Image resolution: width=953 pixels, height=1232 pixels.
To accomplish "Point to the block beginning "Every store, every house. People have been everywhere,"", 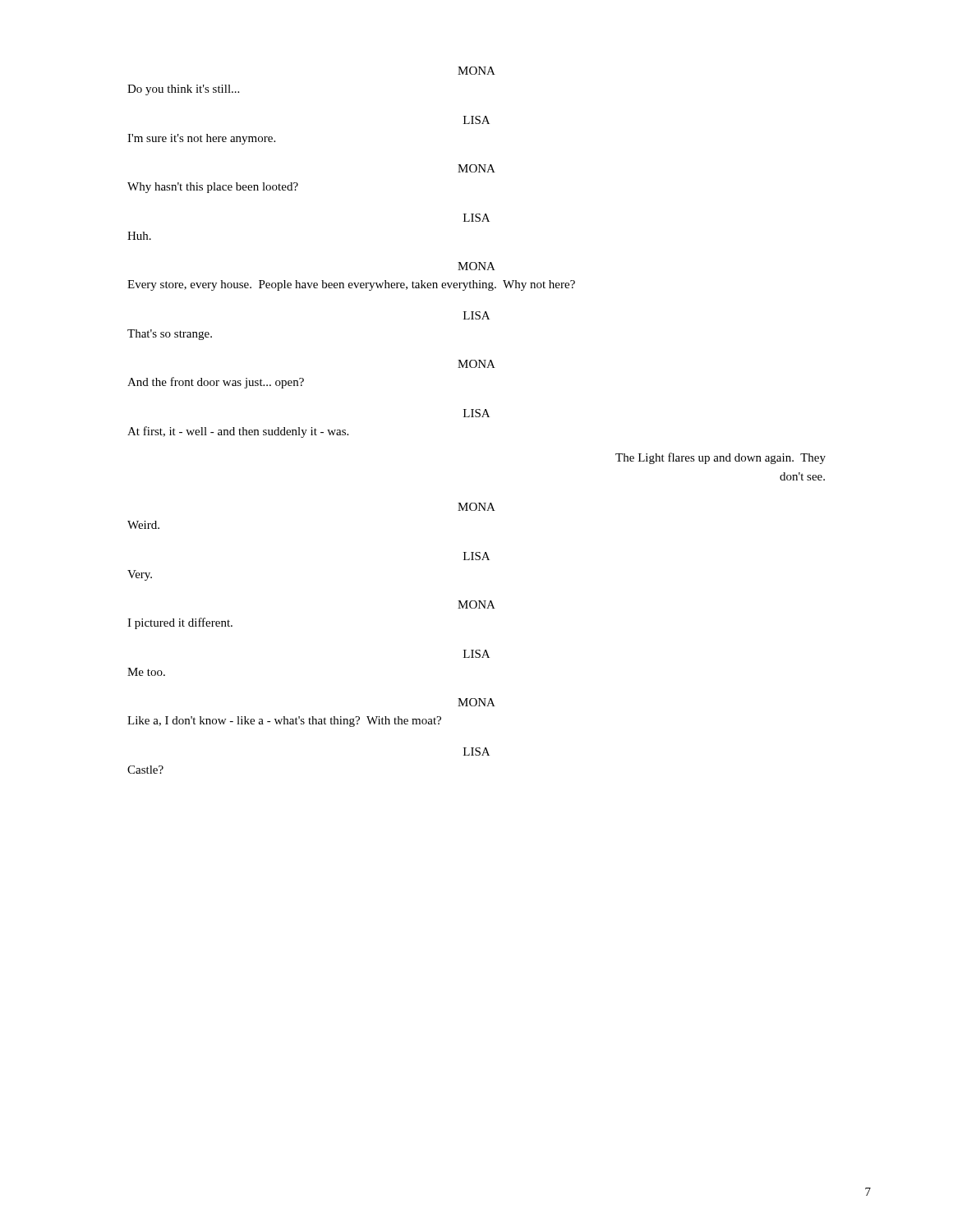I will point(351,284).
